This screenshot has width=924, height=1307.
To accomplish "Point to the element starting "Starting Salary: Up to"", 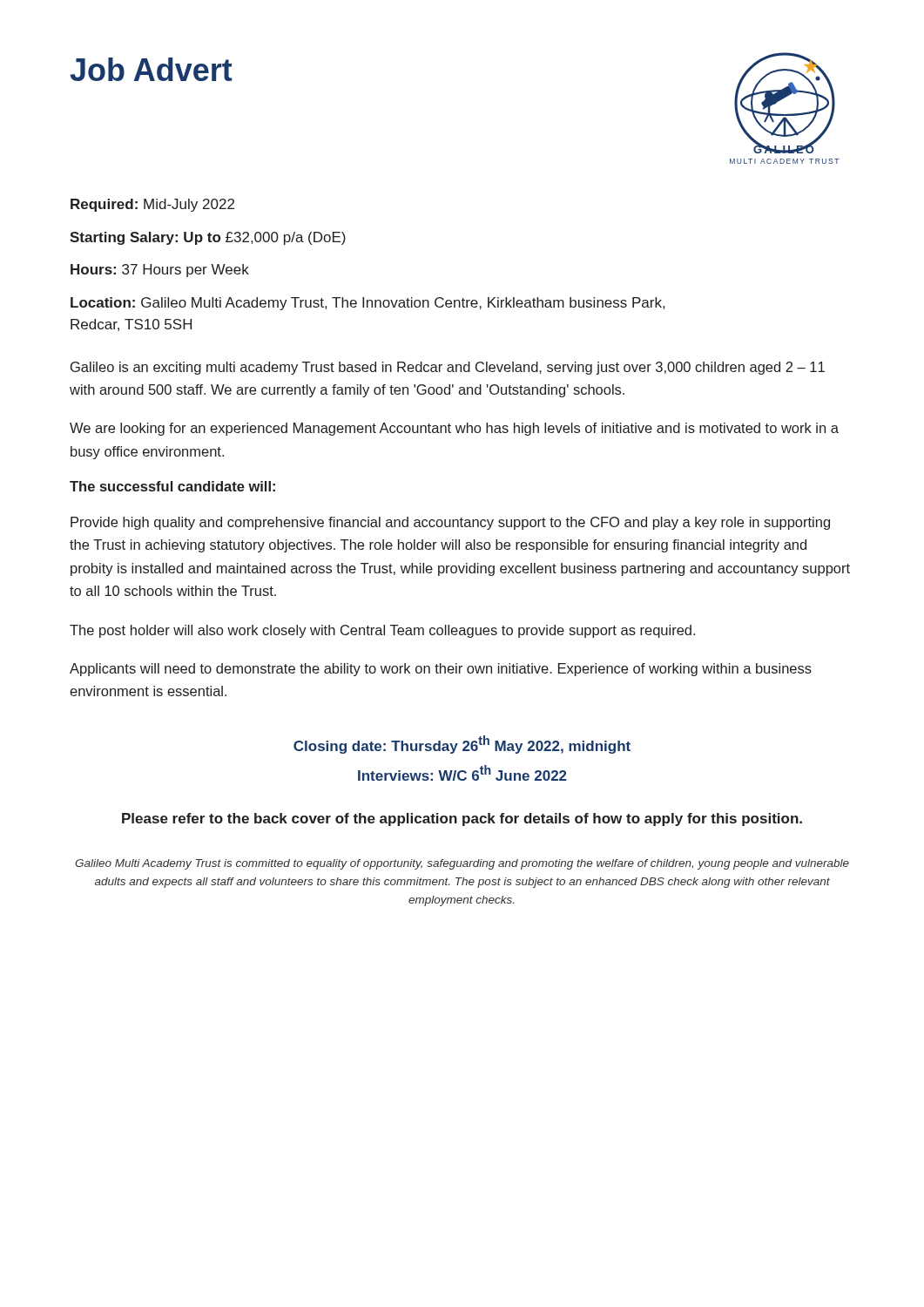I will click(x=208, y=237).
